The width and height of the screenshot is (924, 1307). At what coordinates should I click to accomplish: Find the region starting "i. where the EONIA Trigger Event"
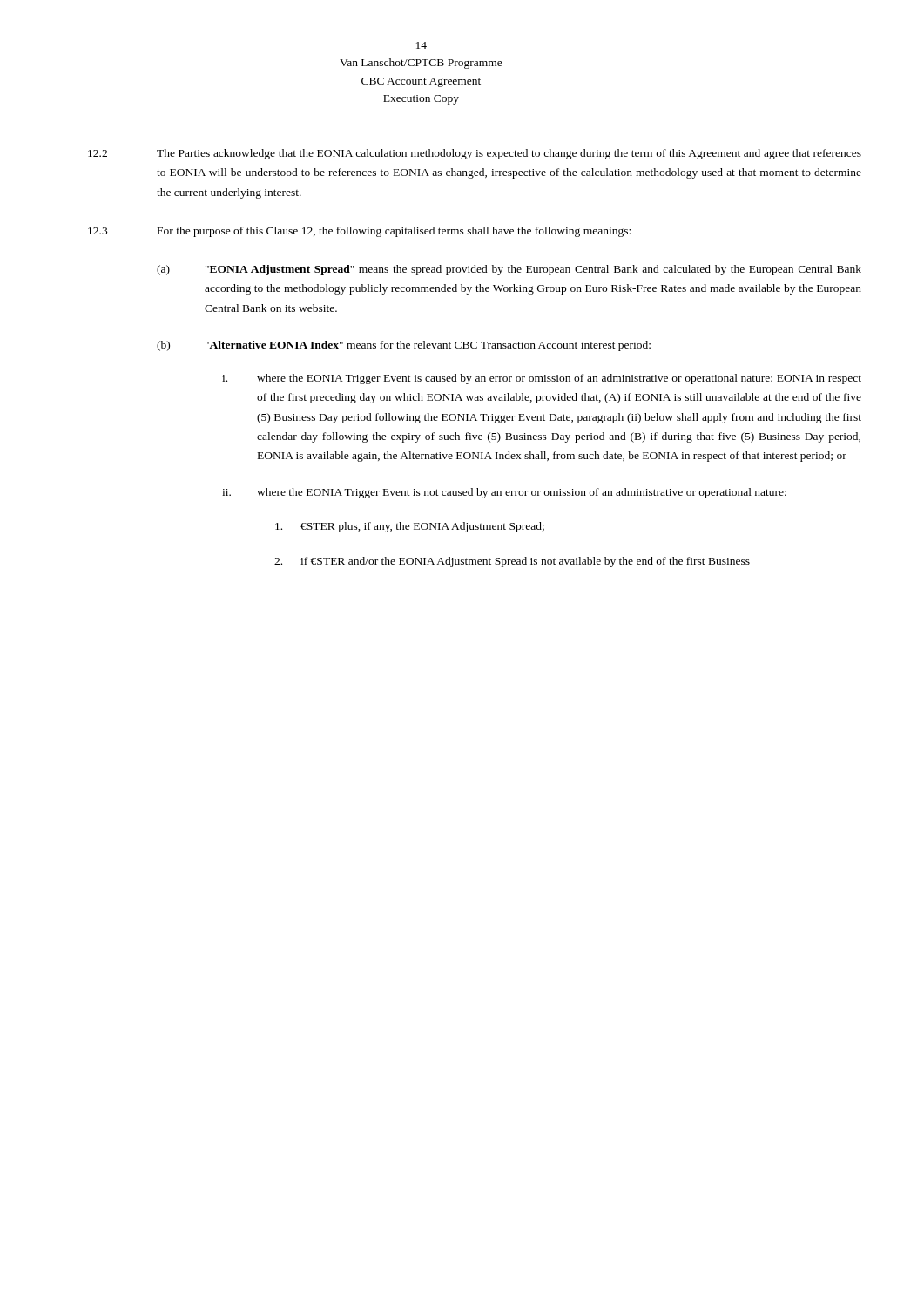(x=542, y=417)
